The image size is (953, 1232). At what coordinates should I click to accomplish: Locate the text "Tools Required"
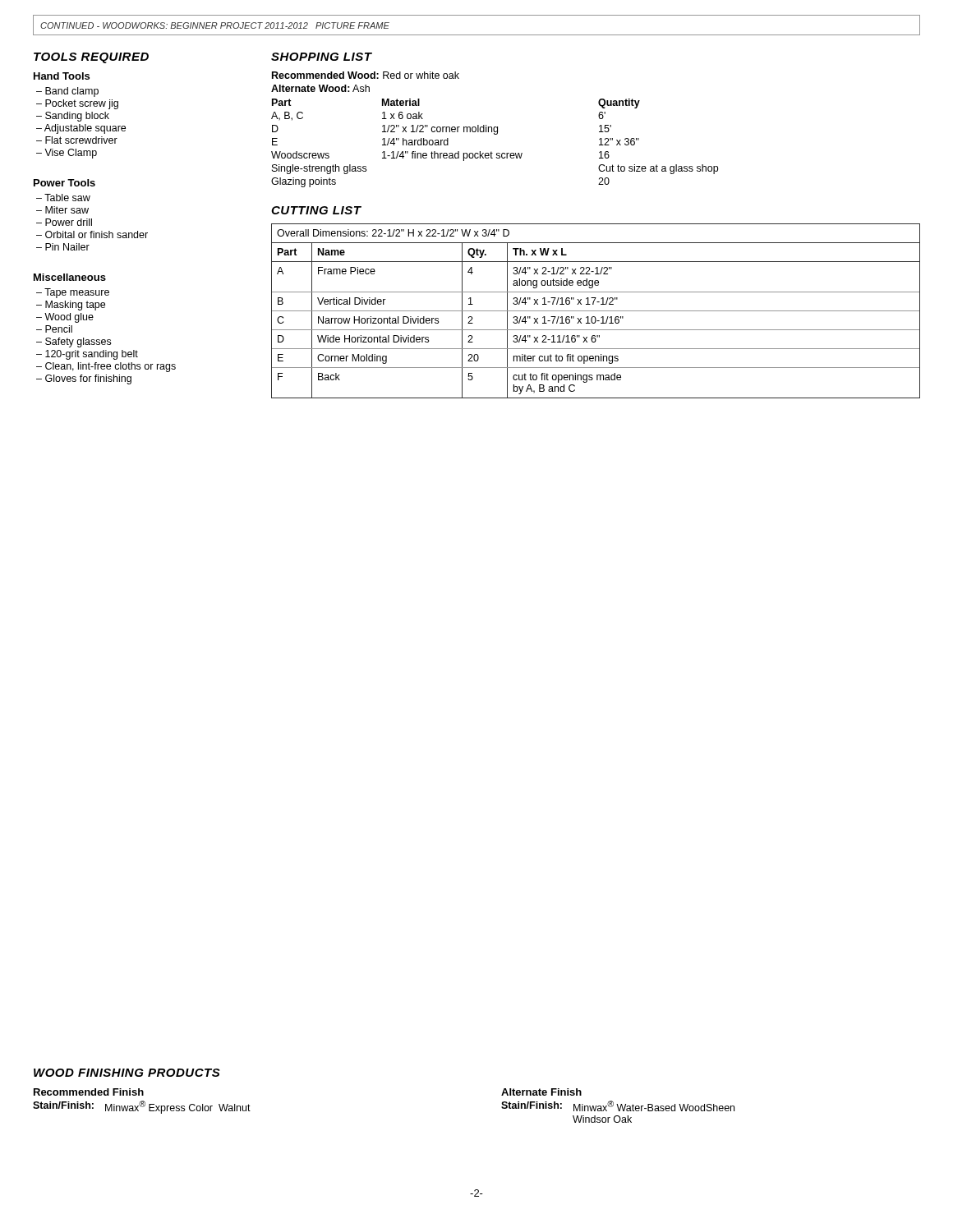[x=91, y=56]
